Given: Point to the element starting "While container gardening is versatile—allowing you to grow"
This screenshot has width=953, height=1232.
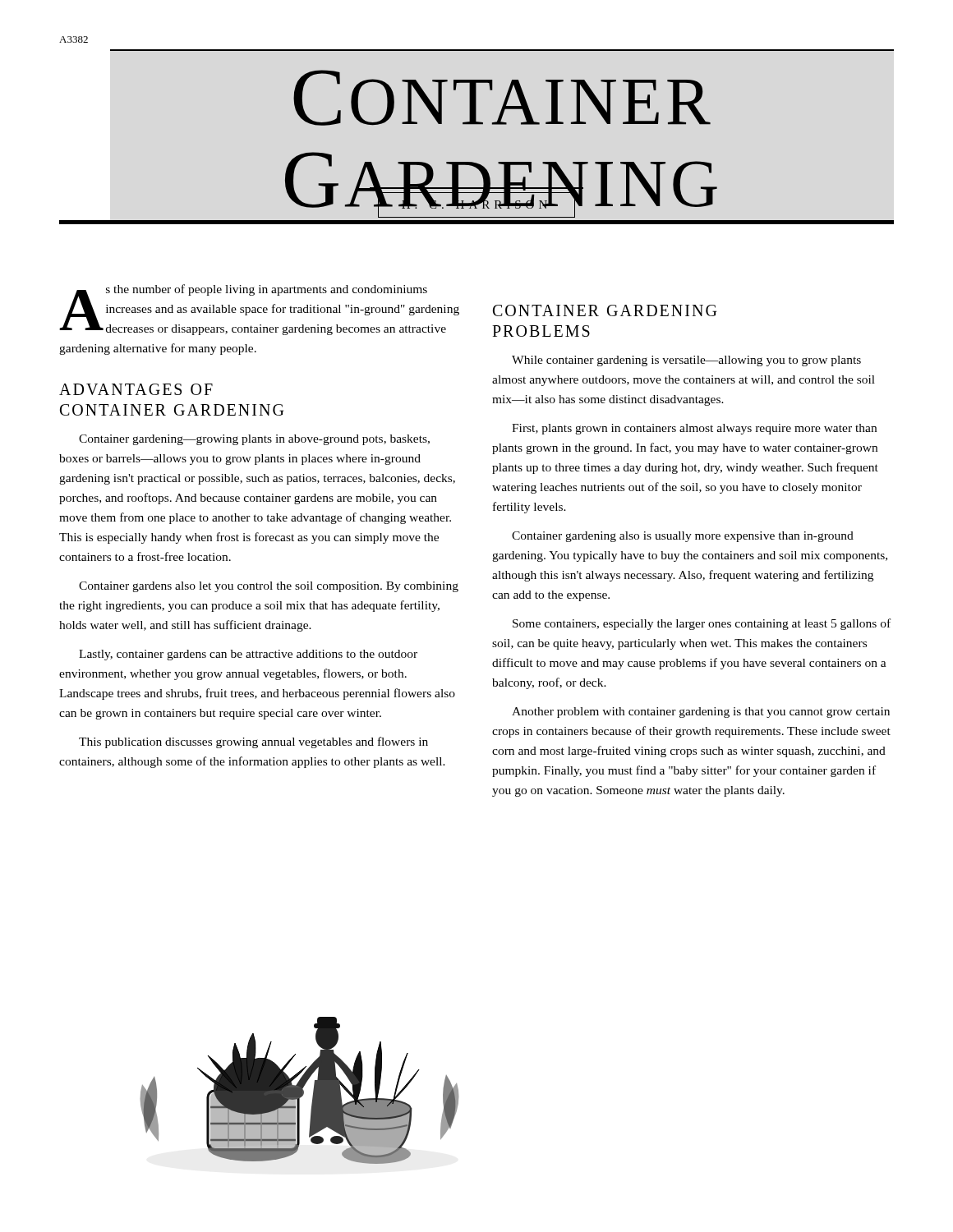Looking at the screenshot, I should click(x=684, y=379).
